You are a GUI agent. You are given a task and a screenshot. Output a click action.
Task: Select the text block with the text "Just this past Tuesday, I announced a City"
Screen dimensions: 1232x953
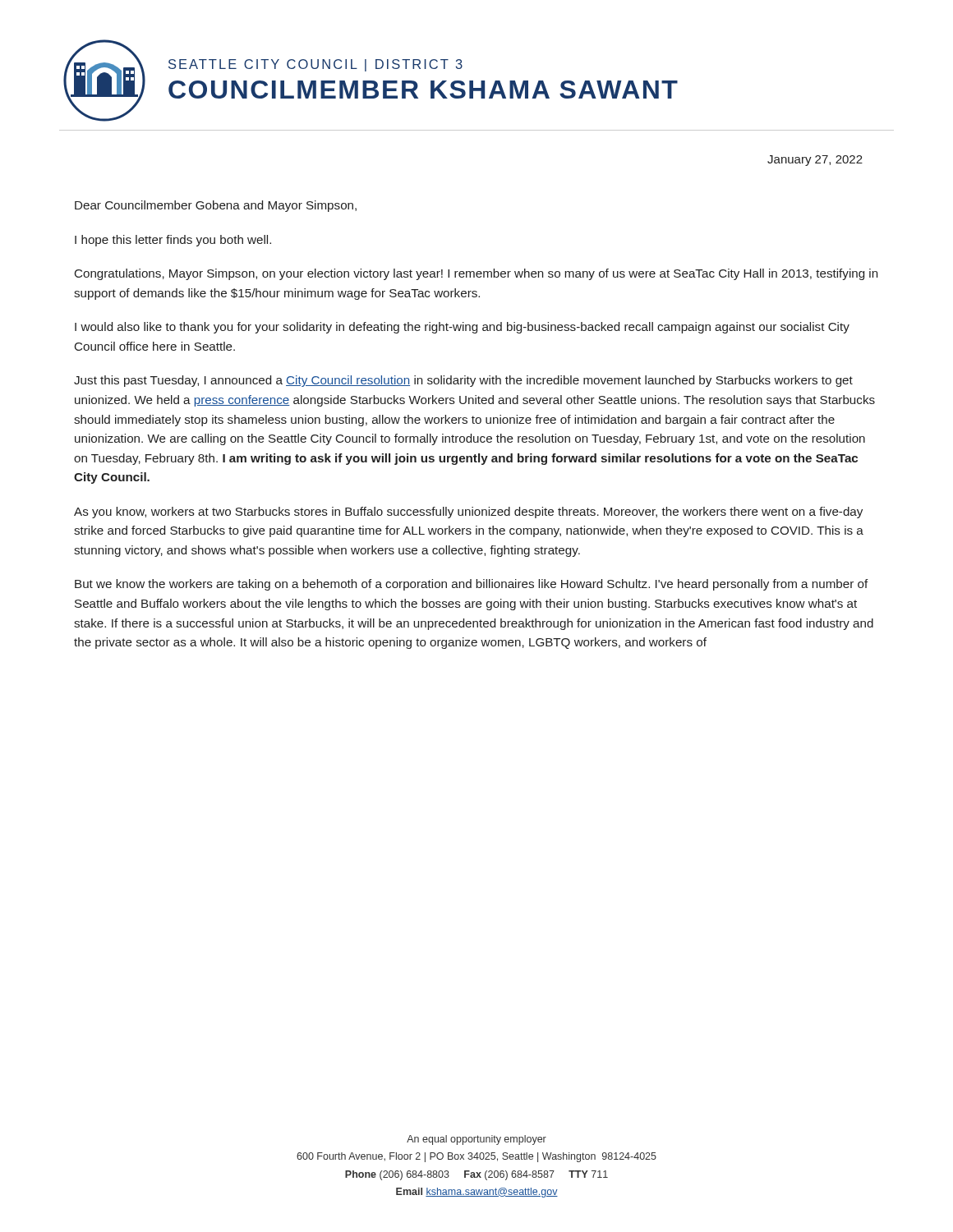474,429
